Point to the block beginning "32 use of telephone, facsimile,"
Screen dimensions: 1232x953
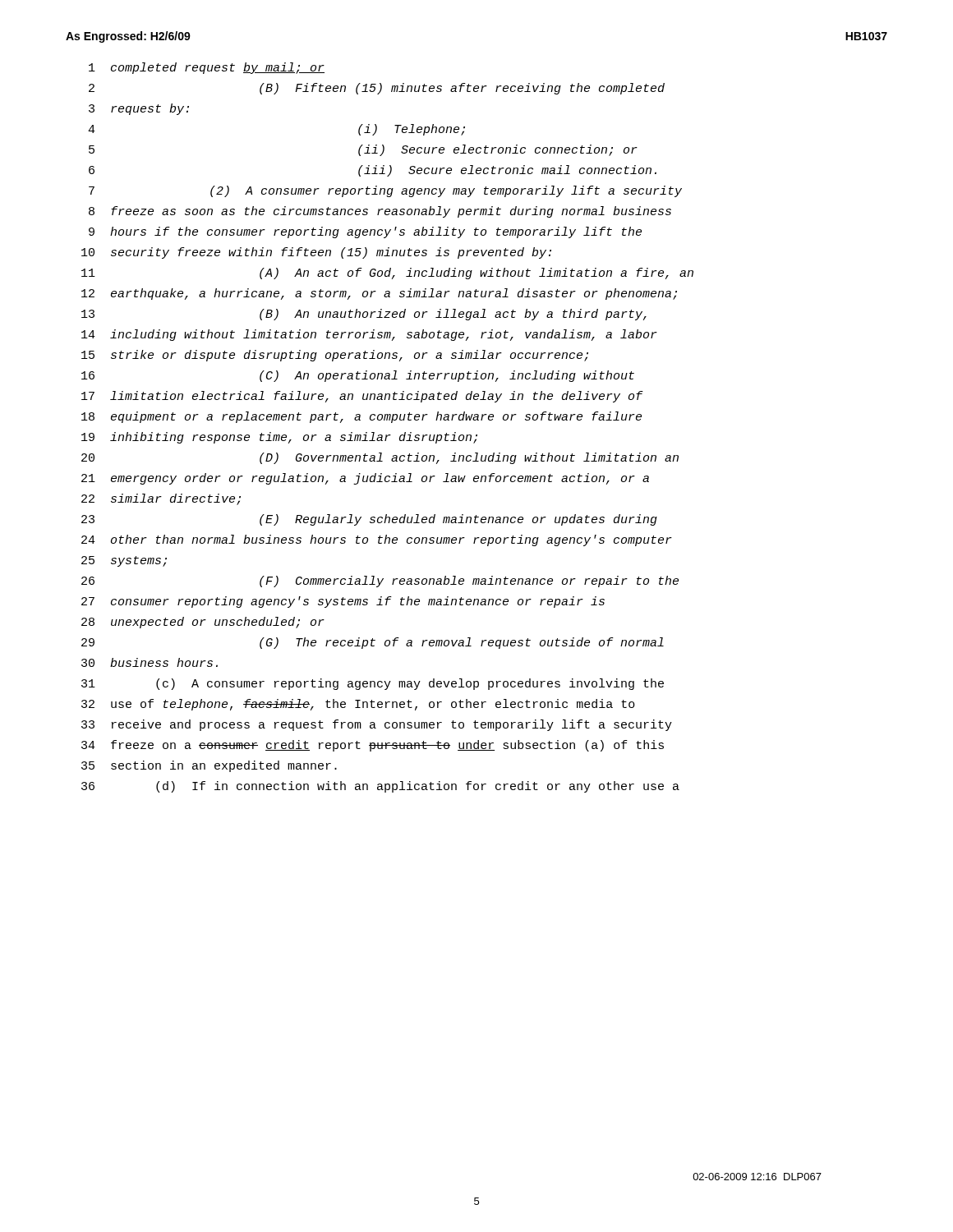point(476,705)
